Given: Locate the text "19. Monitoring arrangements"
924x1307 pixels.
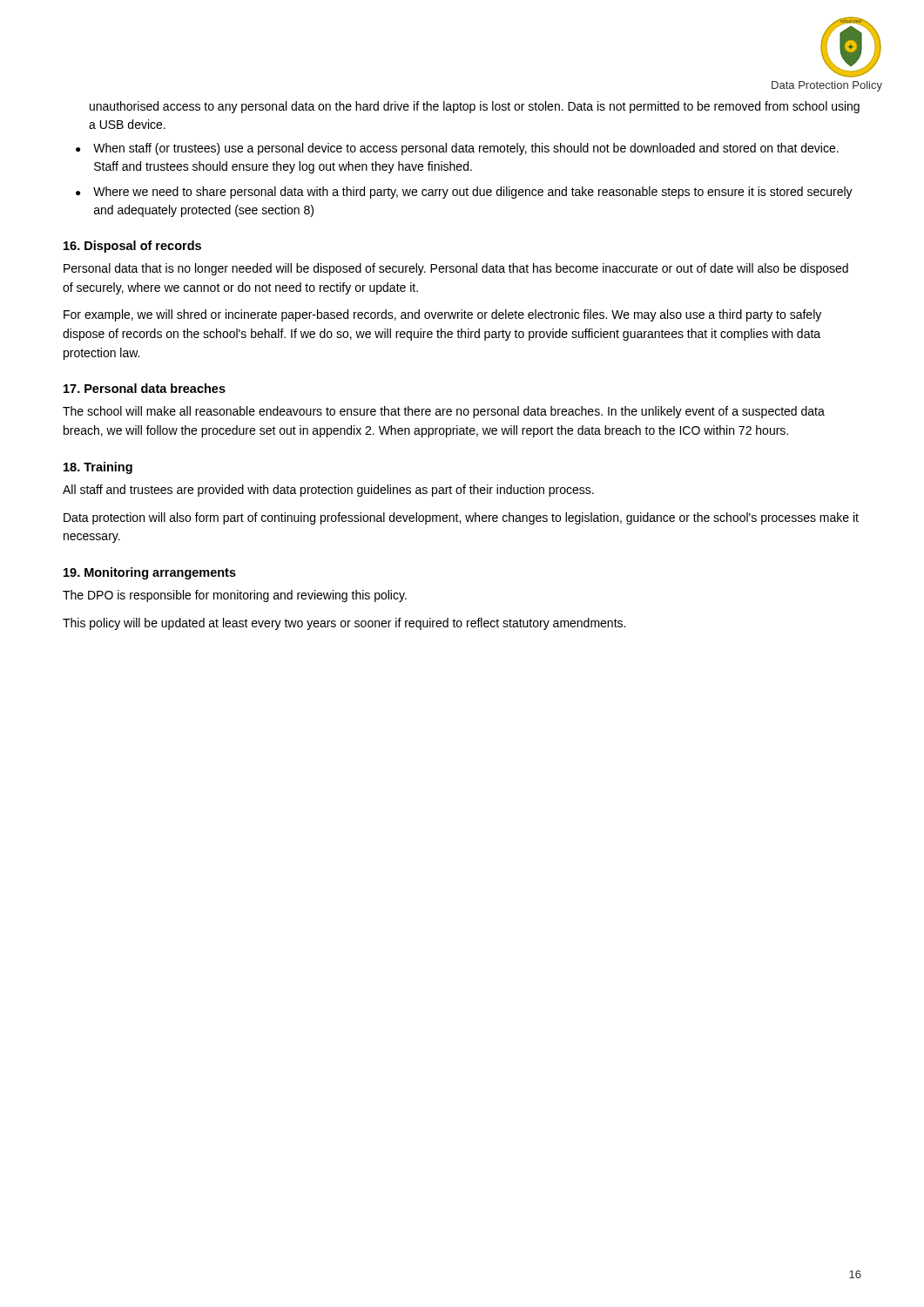Looking at the screenshot, I should click(x=149, y=572).
